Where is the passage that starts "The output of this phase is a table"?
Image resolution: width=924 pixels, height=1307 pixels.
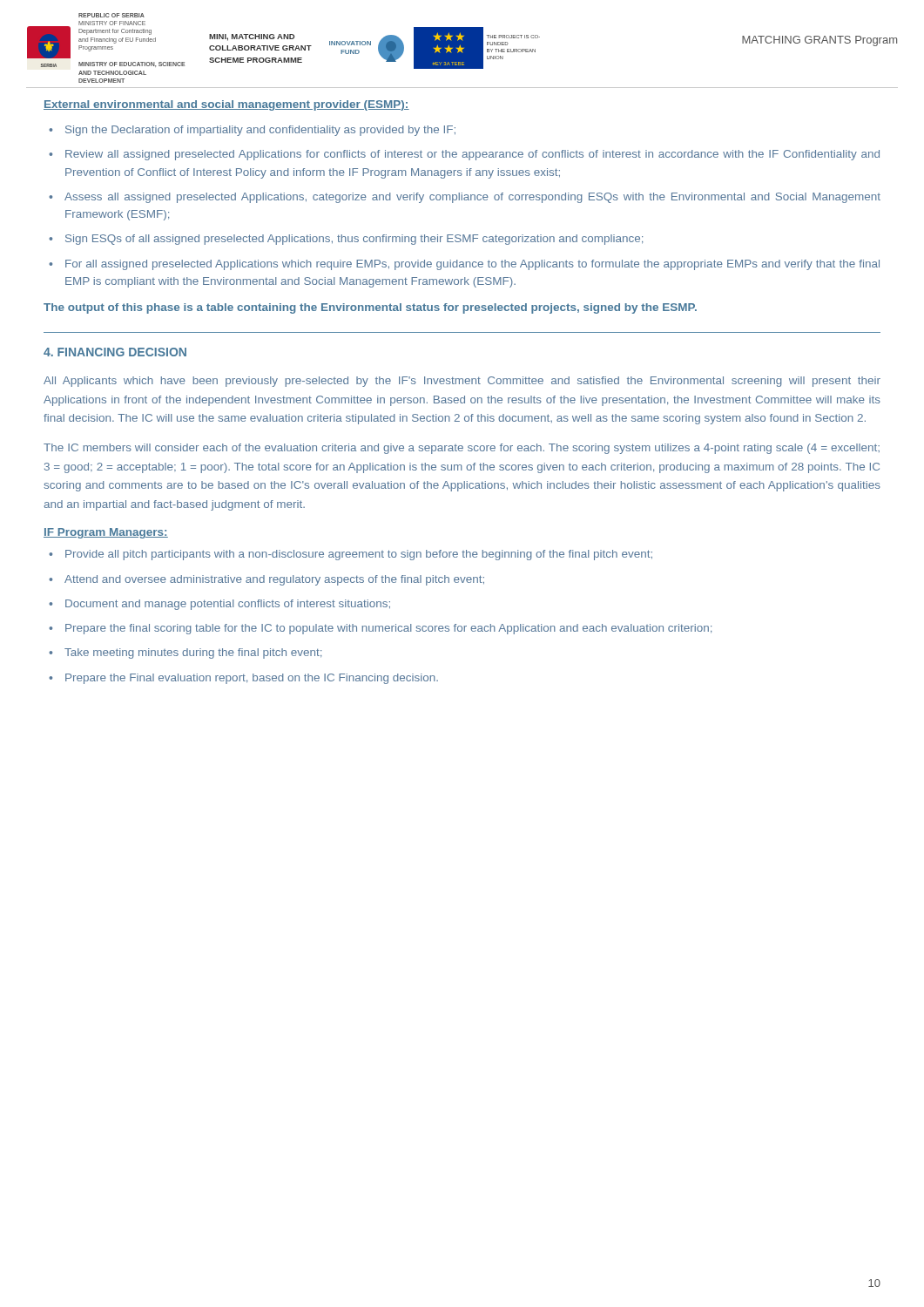click(370, 307)
